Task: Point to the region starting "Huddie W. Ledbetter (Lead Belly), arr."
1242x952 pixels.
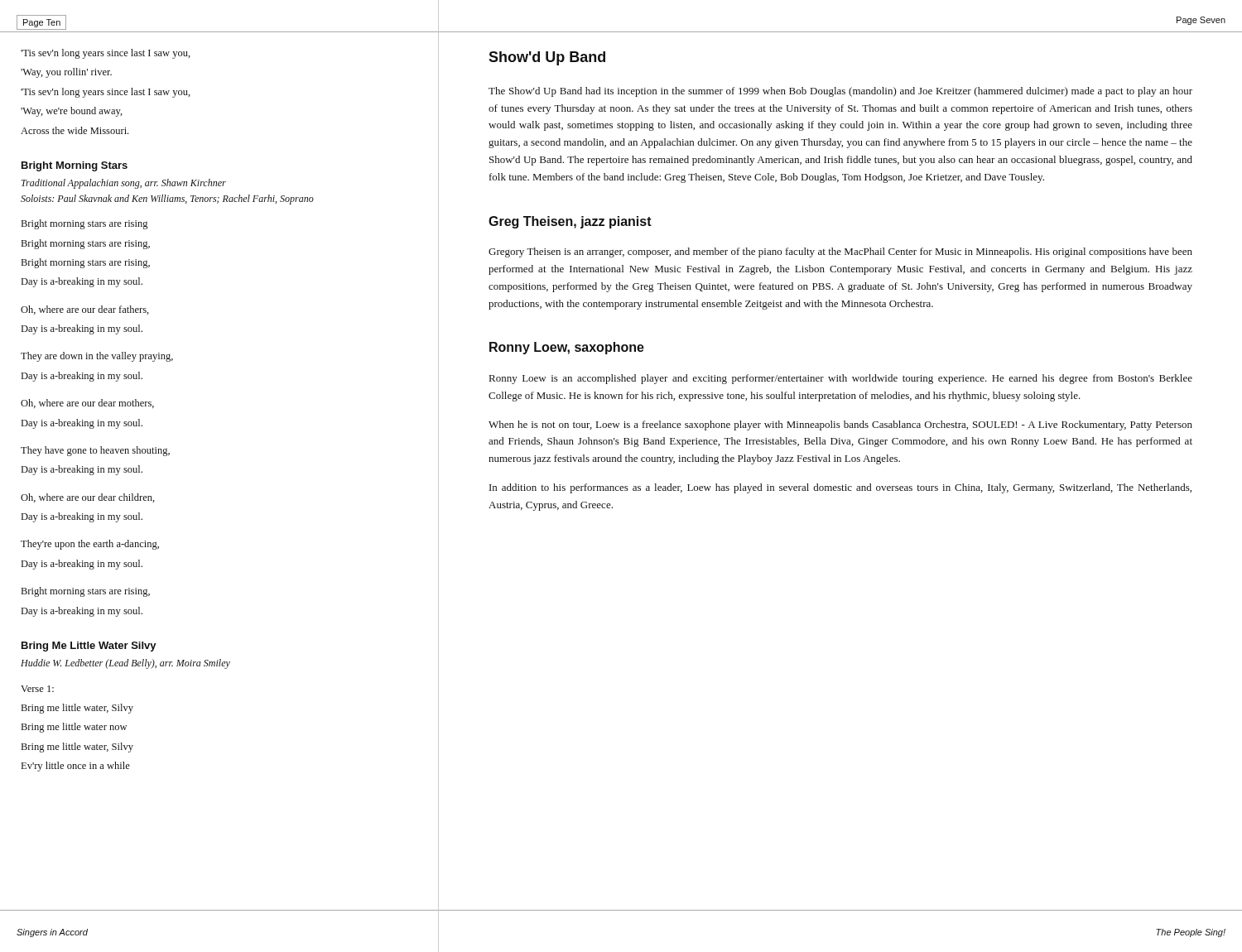Action: click(125, 663)
